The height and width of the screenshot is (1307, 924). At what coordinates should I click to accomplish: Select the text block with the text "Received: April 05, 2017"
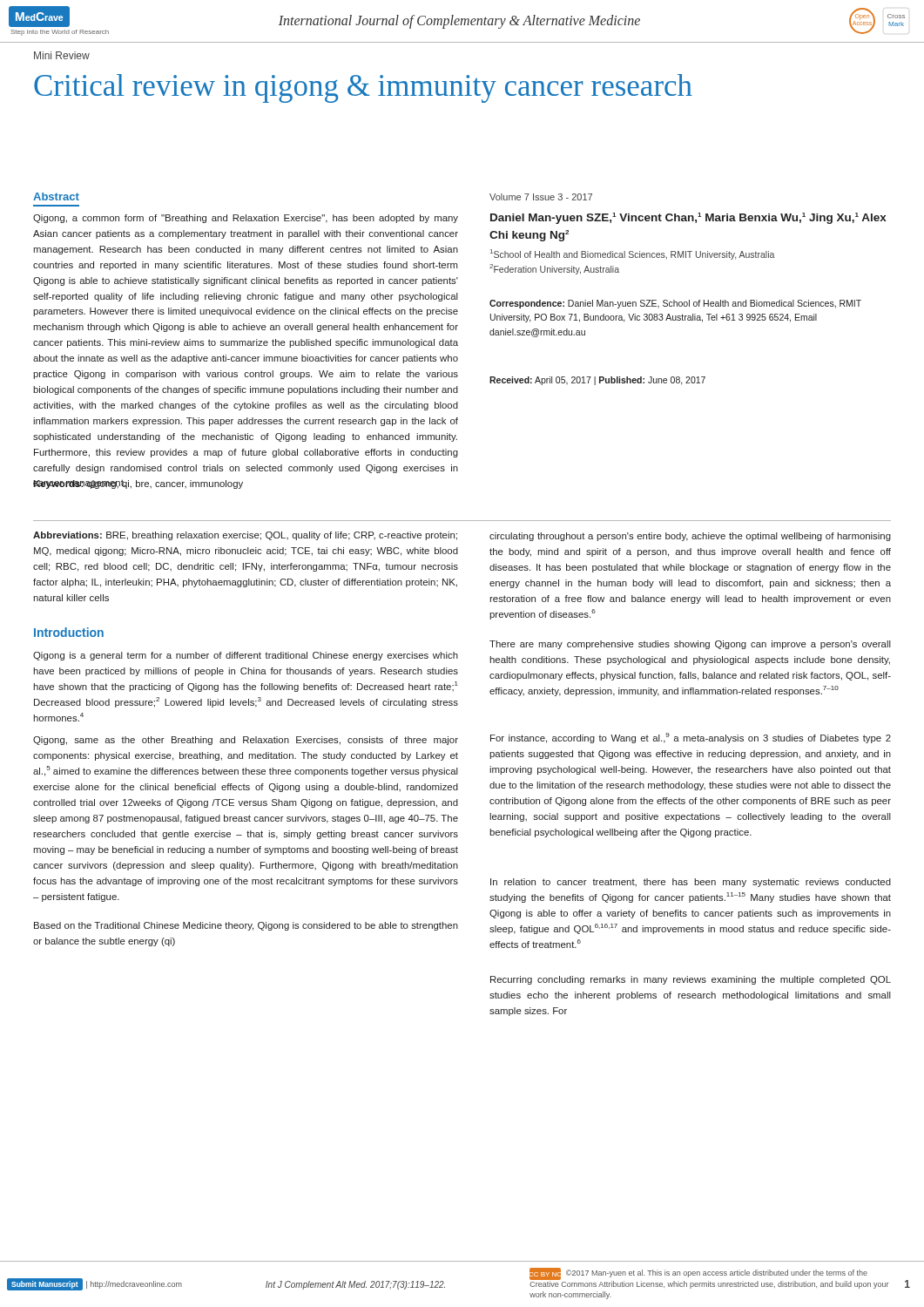(x=598, y=380)
